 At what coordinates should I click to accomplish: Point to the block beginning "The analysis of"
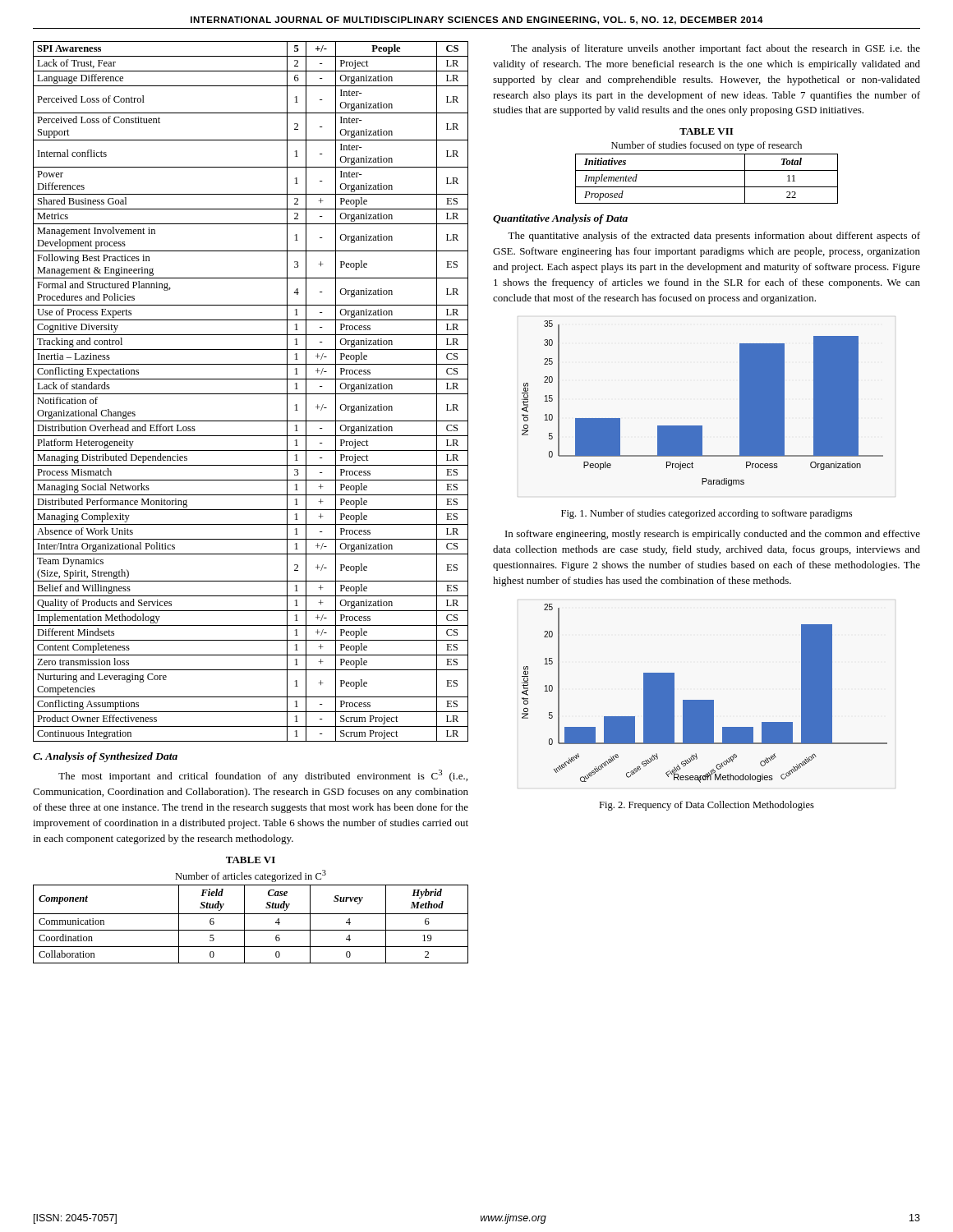pos(707,79)
